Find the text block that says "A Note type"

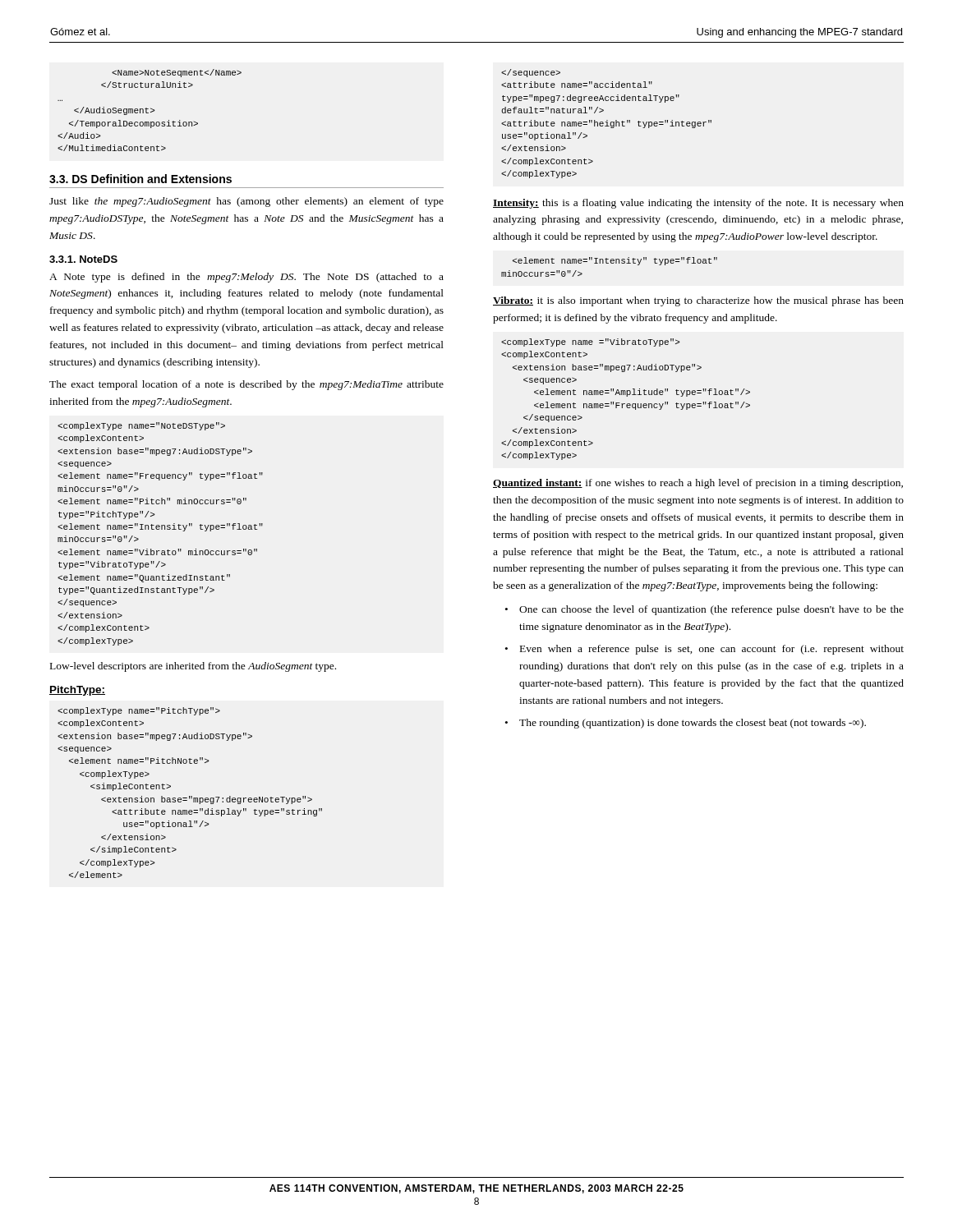pos(246,319)
